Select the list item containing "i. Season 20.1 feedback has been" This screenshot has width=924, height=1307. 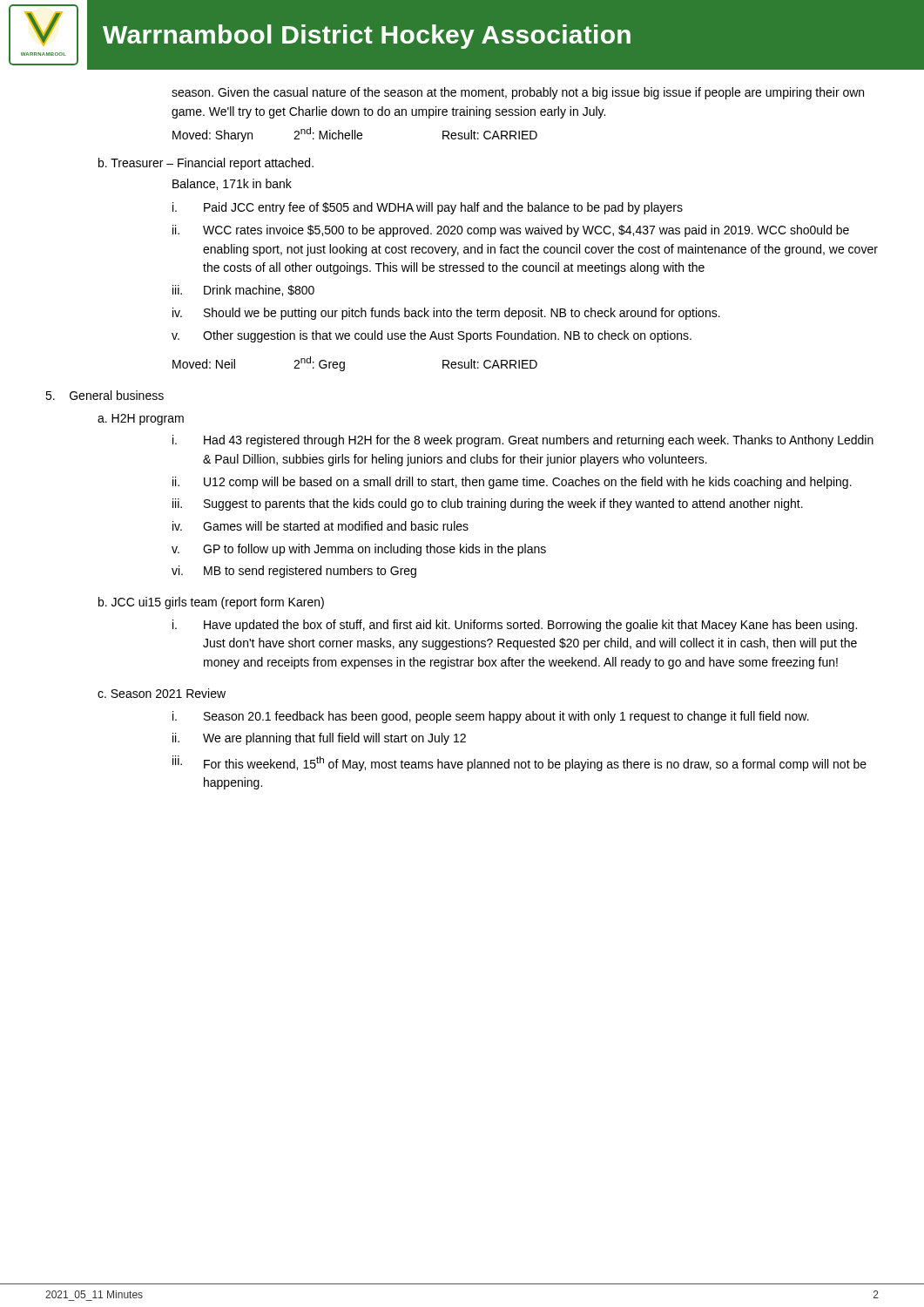click(491, 717)
